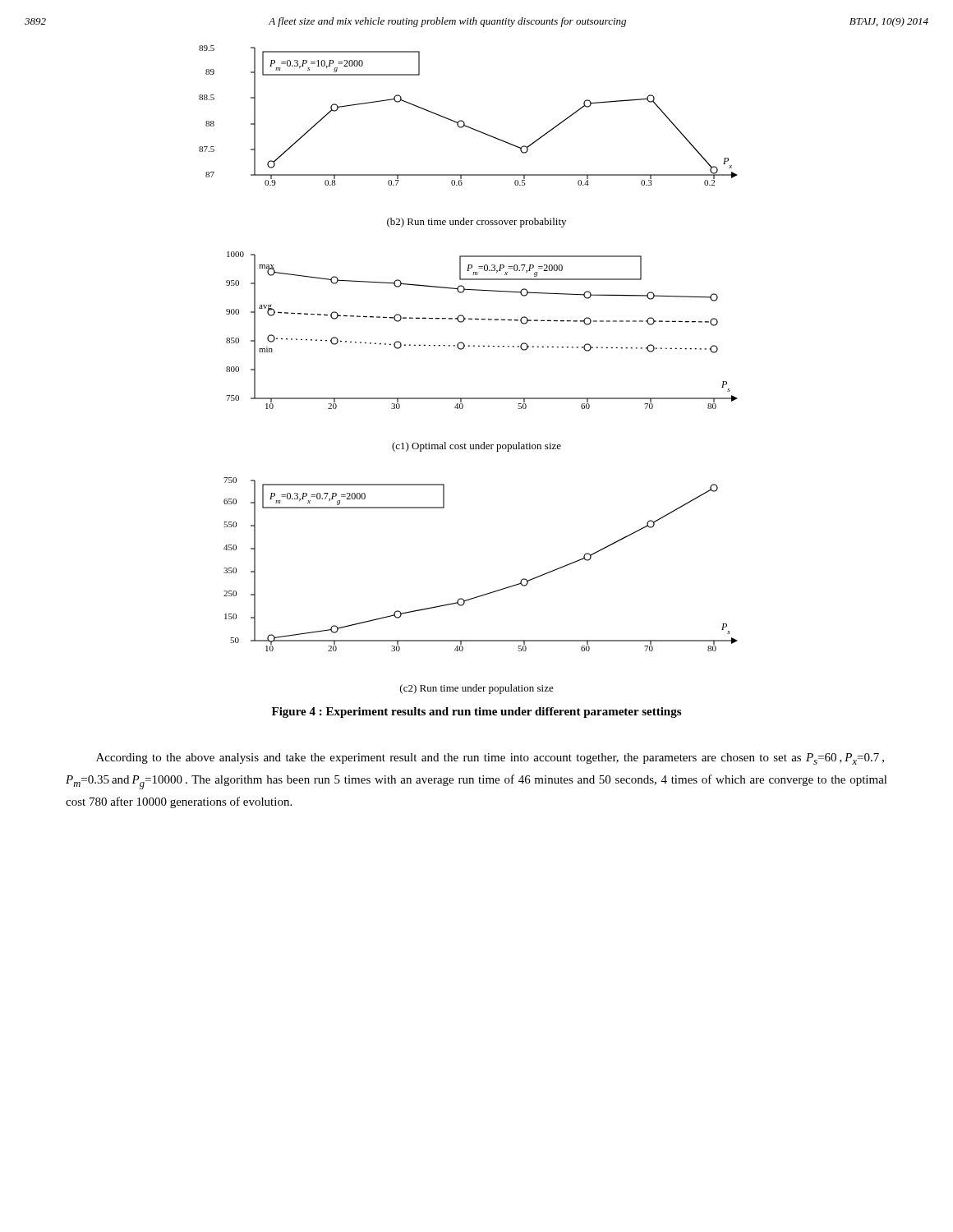The height and width of the screenshot is (1232, 953).
Task: Find the text block starting "(c2) Run time under population"
Action: pyautogui.click(x=476, y=688)
